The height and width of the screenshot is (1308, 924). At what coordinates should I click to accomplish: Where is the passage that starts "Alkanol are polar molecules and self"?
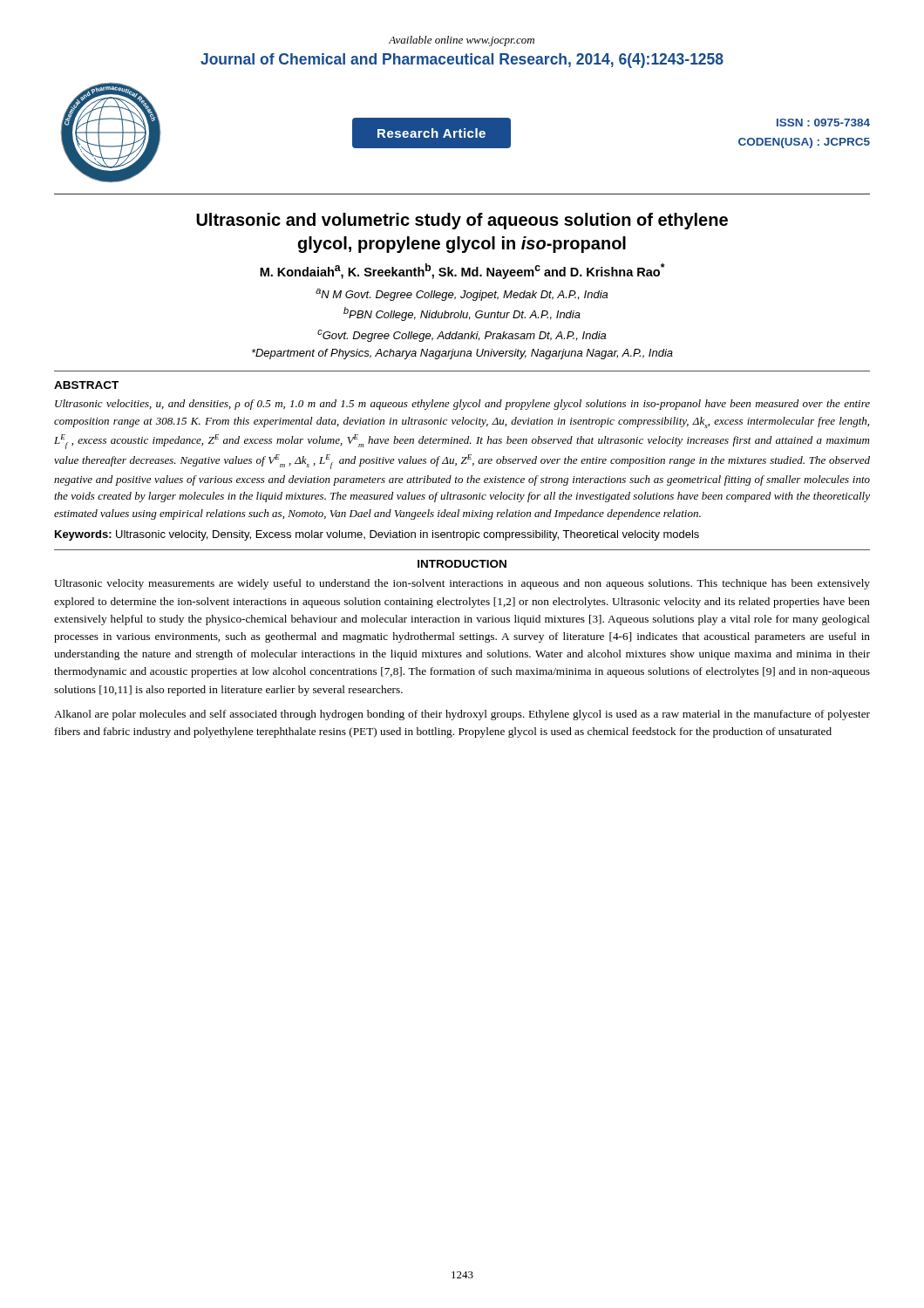[x=462, y=722]
